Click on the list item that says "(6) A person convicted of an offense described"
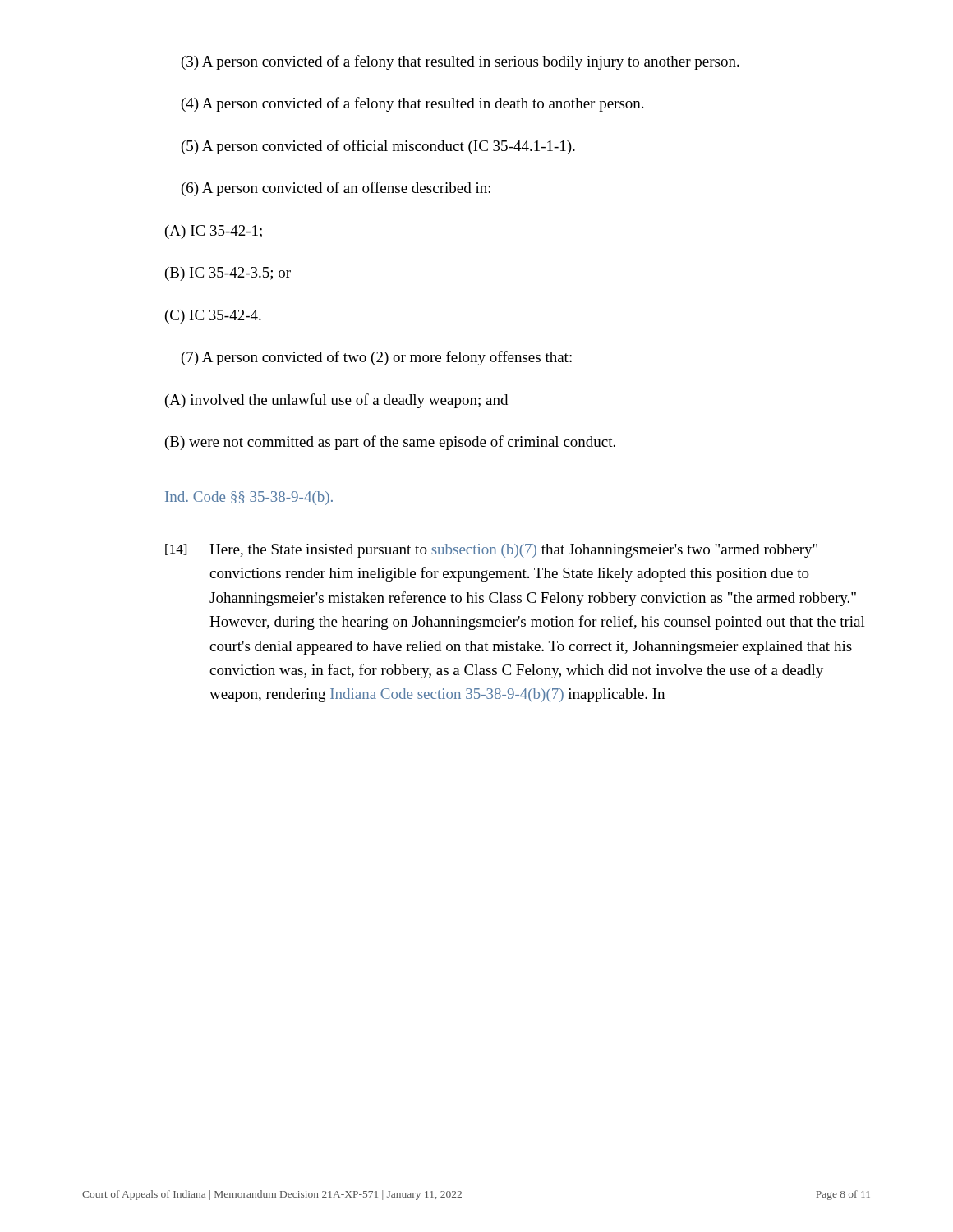 coord(336,188)
